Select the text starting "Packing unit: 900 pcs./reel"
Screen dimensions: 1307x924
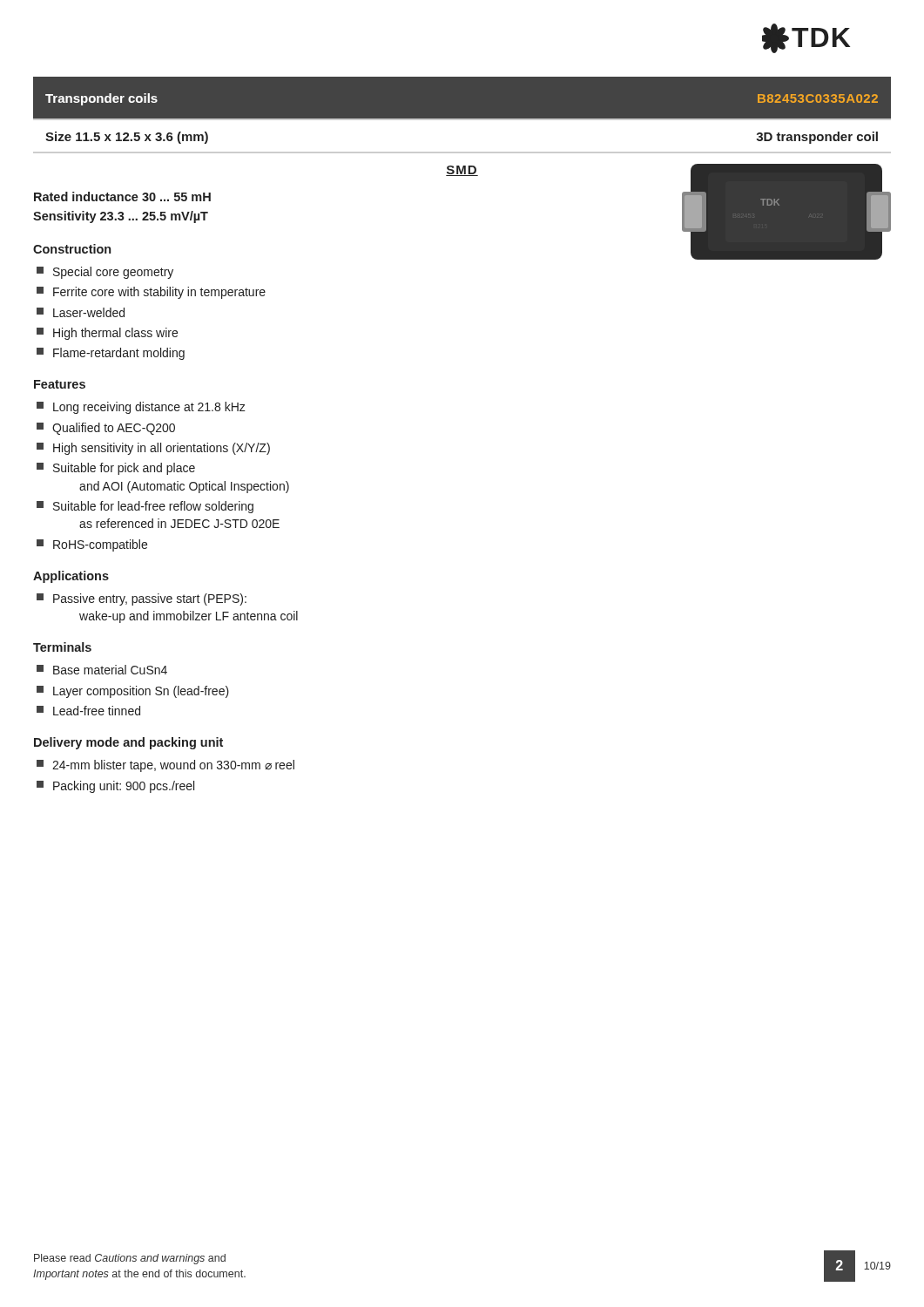coord(115,787)
